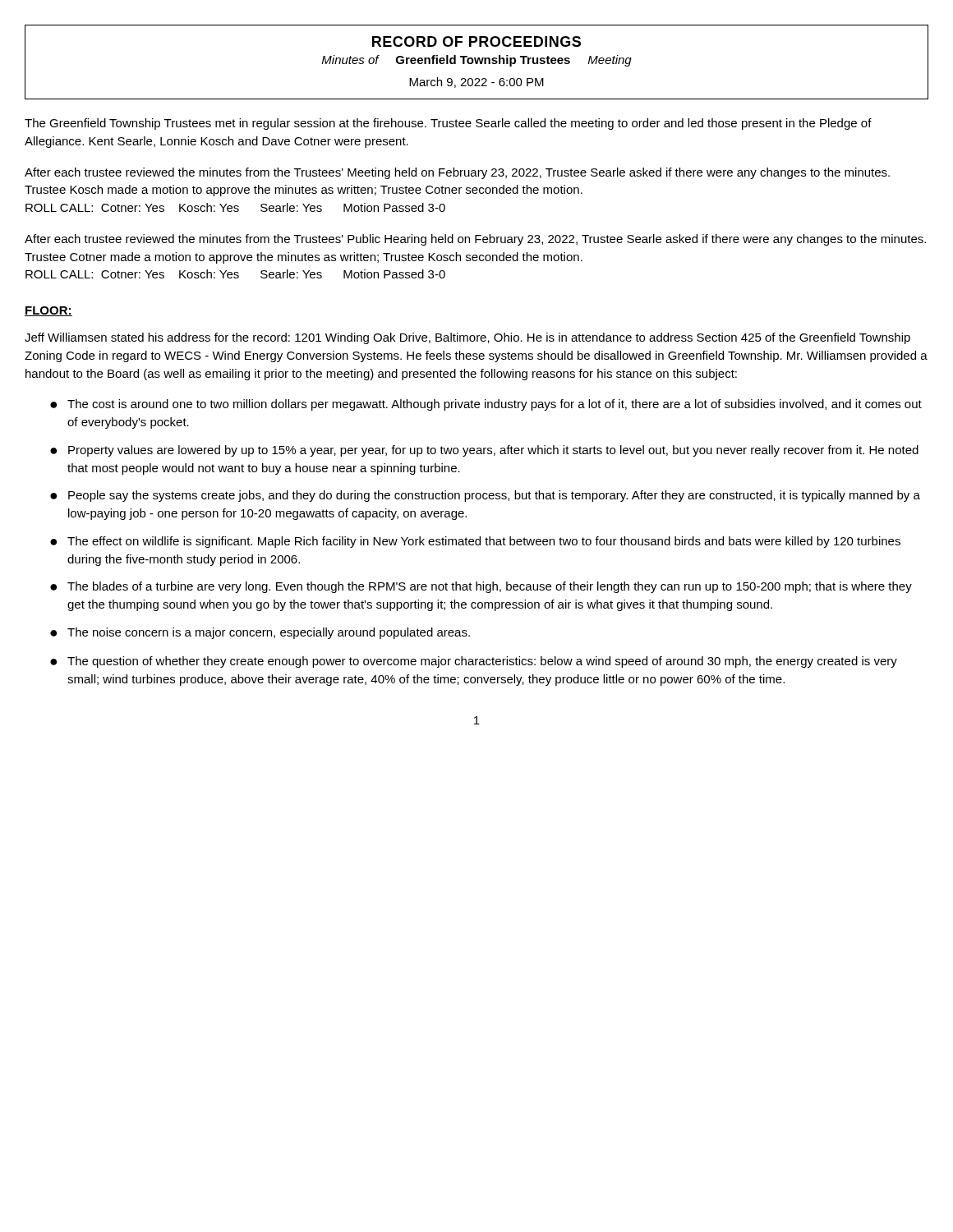The width and height of the screenshot is (953, 1232).
Task: Locate the list item containing "● Property values are lowered"
Action: pyautogui.click(x=489, y=459)
